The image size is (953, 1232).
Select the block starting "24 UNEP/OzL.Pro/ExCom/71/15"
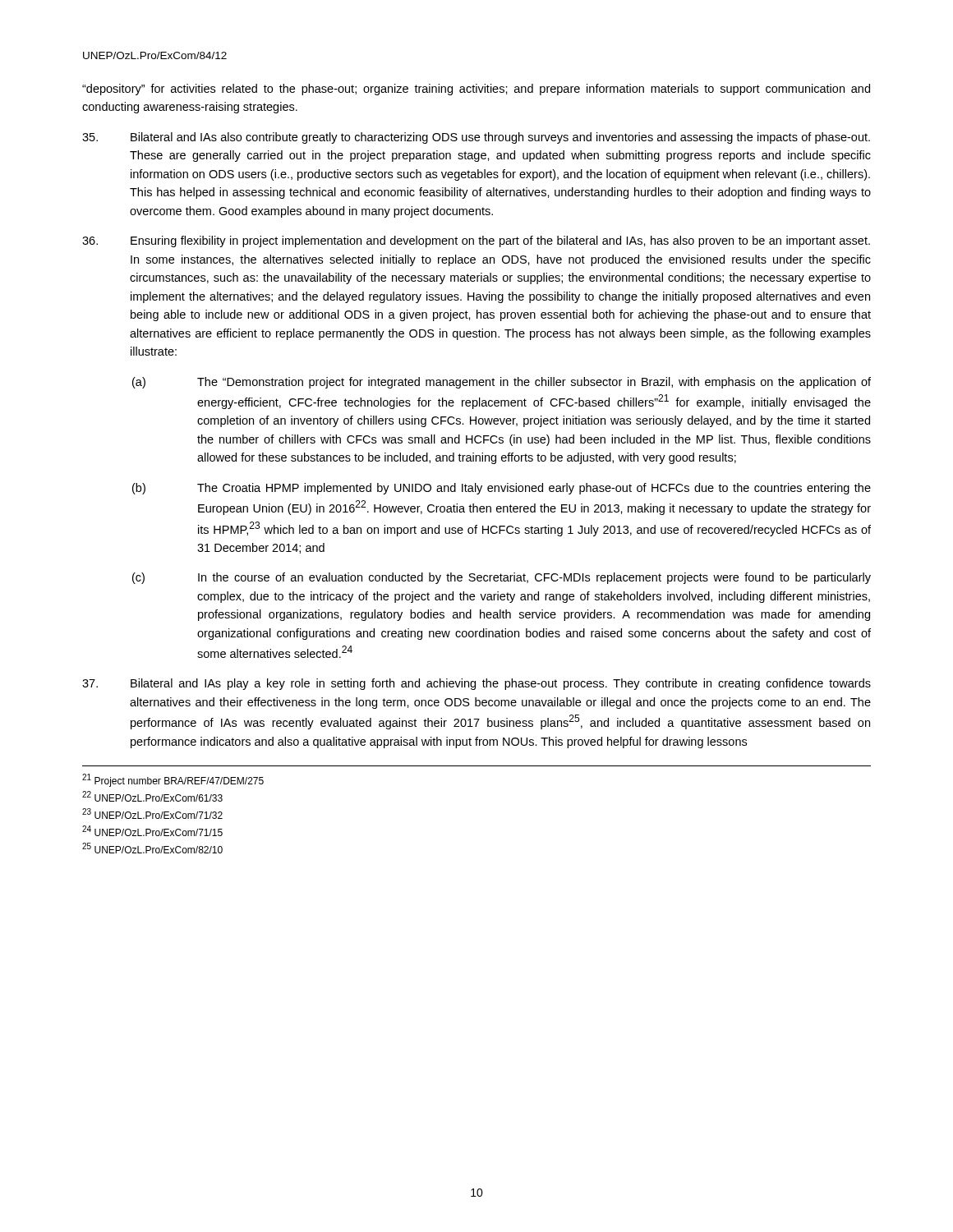152,832
